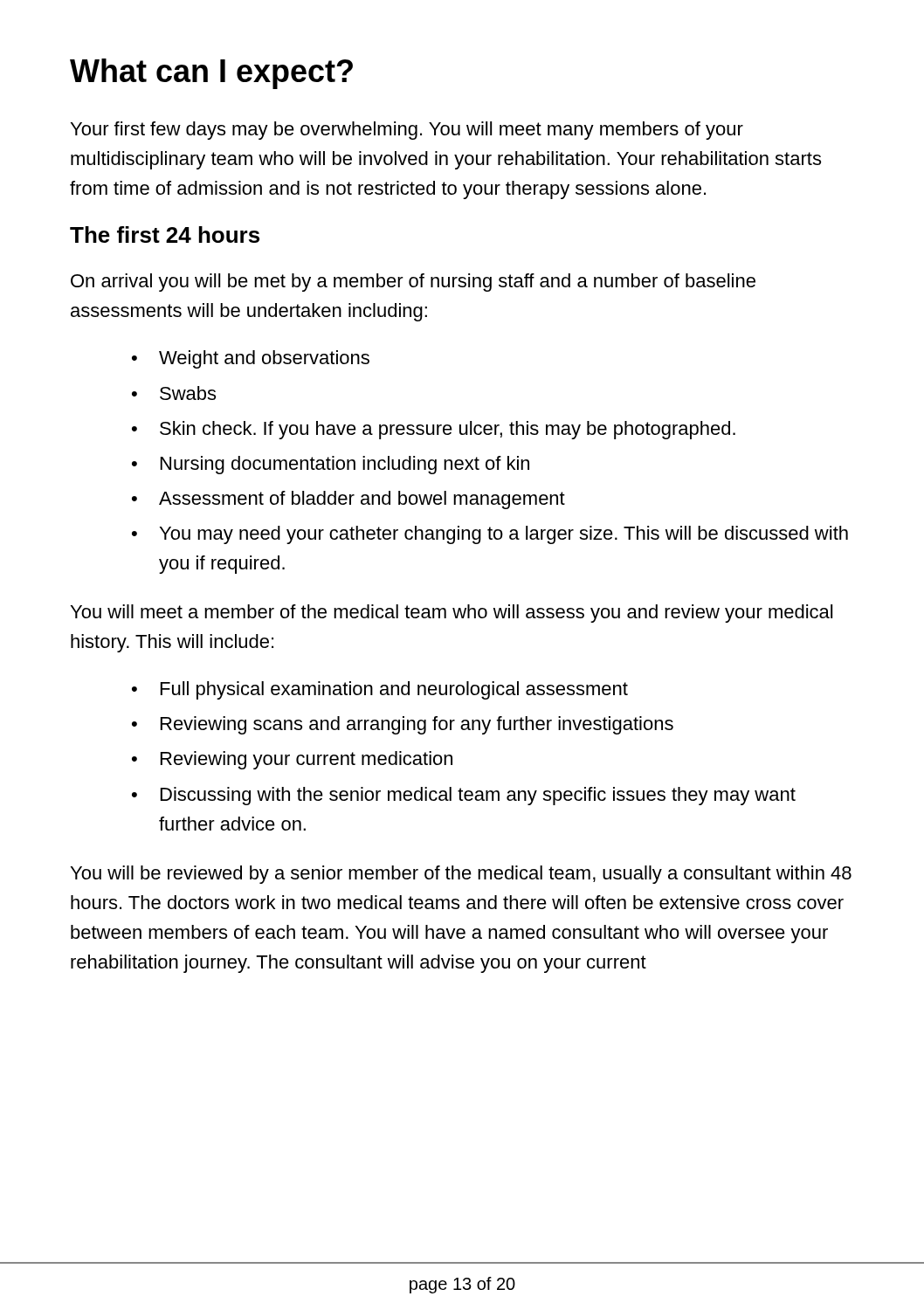
Task: Click on the block starting "•Weight and observations"
Action: (x=251, y=359)
